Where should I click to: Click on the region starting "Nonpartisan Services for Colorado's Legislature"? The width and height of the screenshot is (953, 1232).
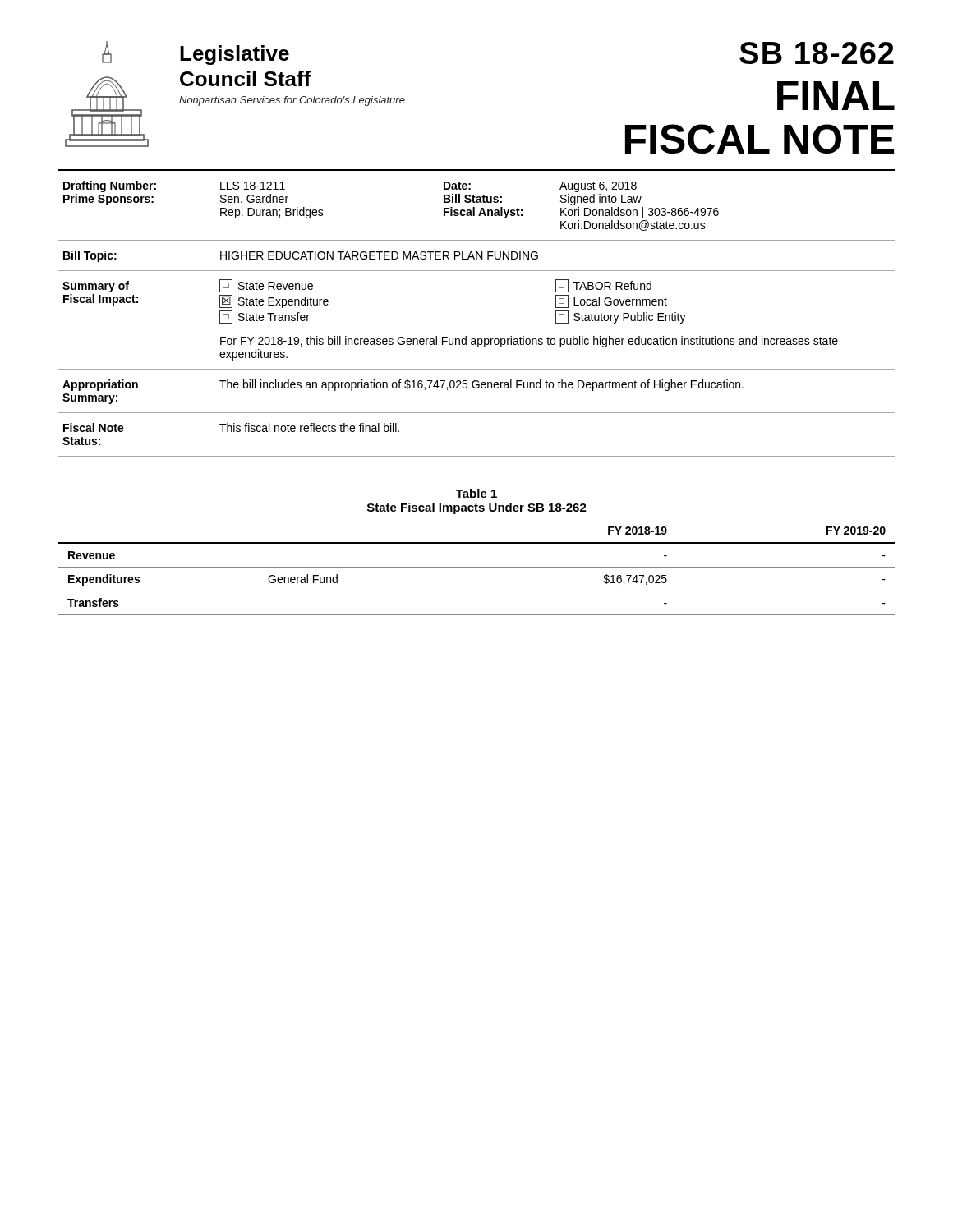[292, 100]
